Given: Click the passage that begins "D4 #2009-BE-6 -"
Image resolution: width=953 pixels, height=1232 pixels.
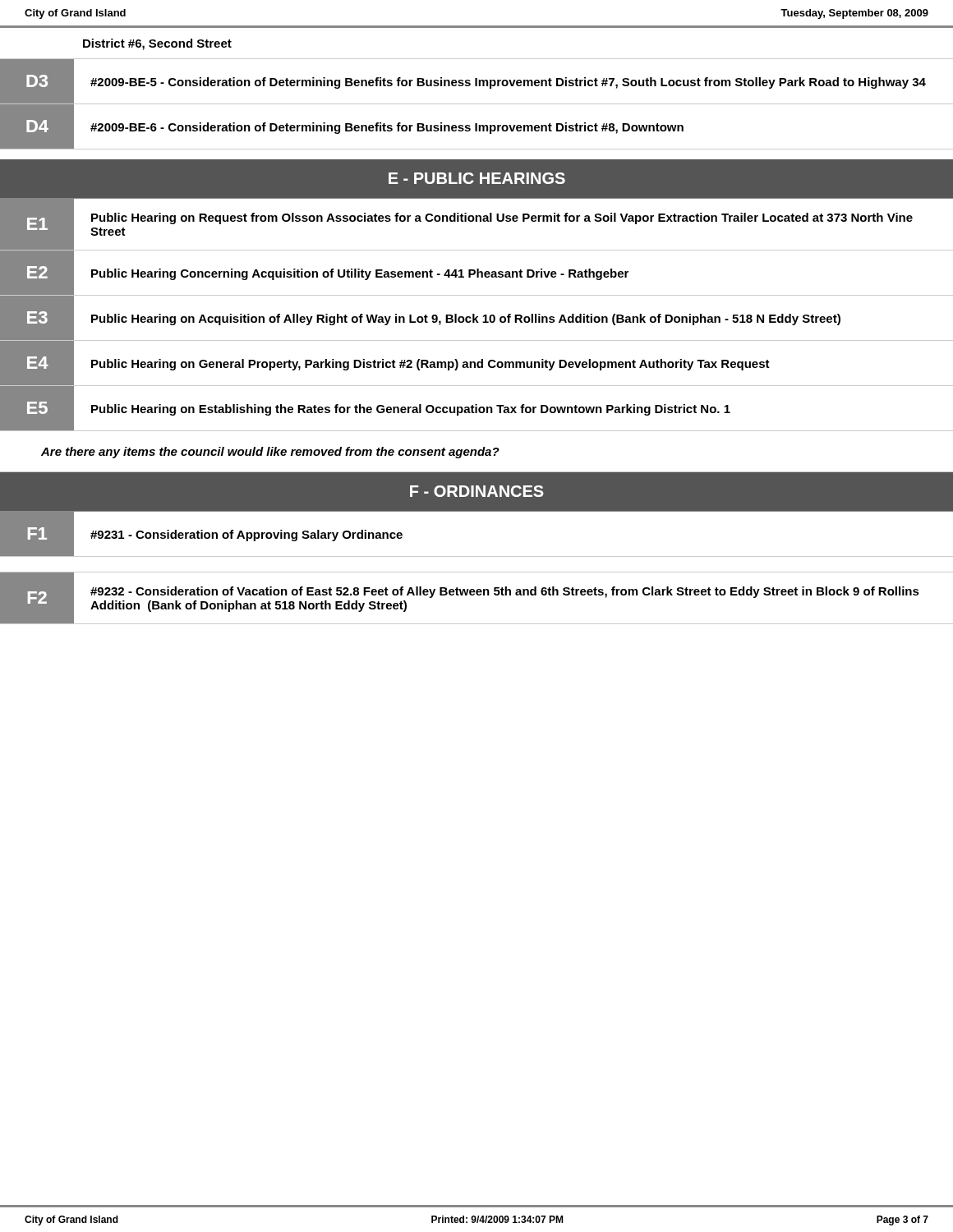Looking at the screenshot, I should click(x=476, y=127).
